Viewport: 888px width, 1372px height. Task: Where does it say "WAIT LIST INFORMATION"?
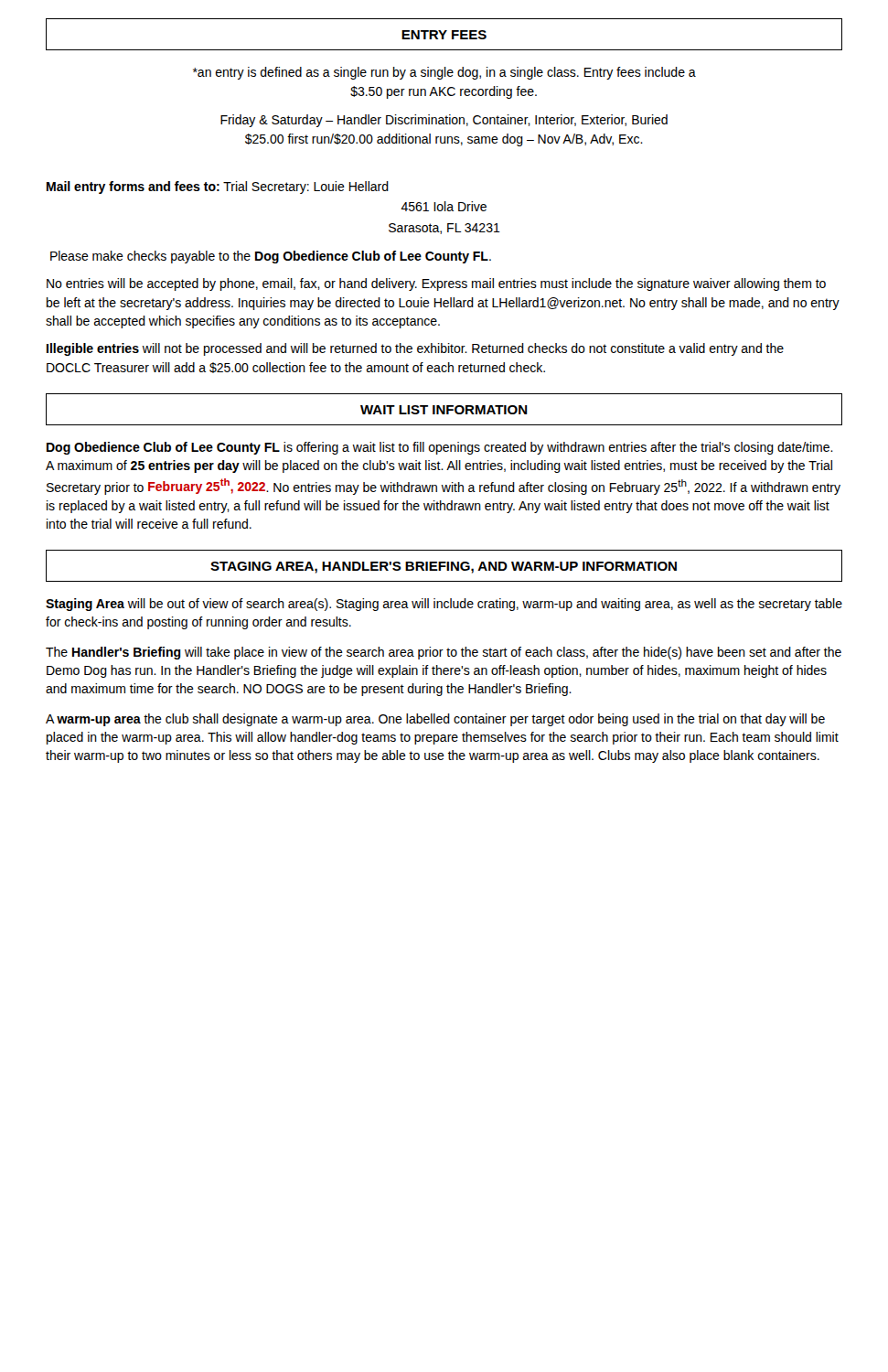444,409
